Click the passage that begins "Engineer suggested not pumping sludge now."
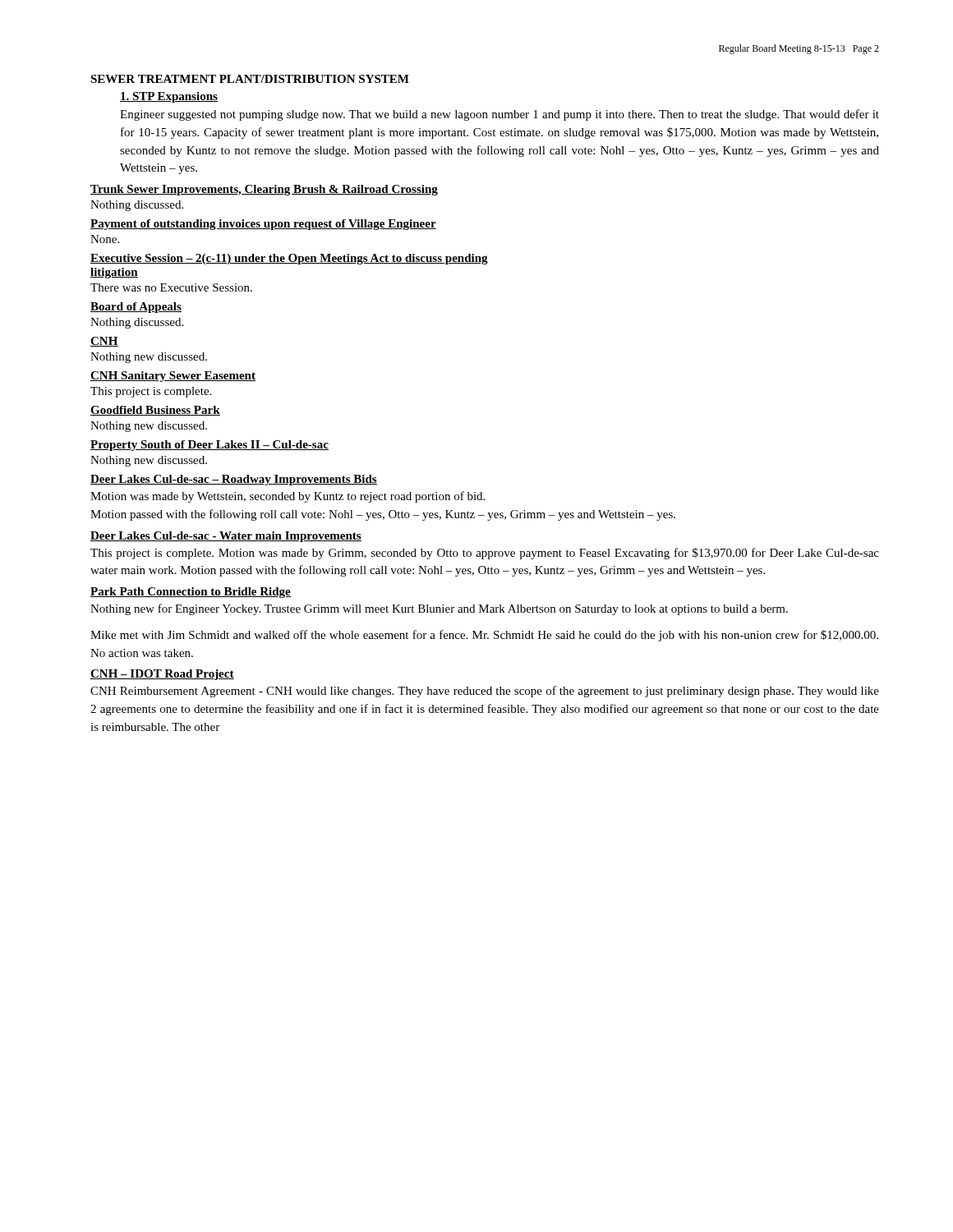The height and width of the screenshot is (1232, 953). [500, 141]
